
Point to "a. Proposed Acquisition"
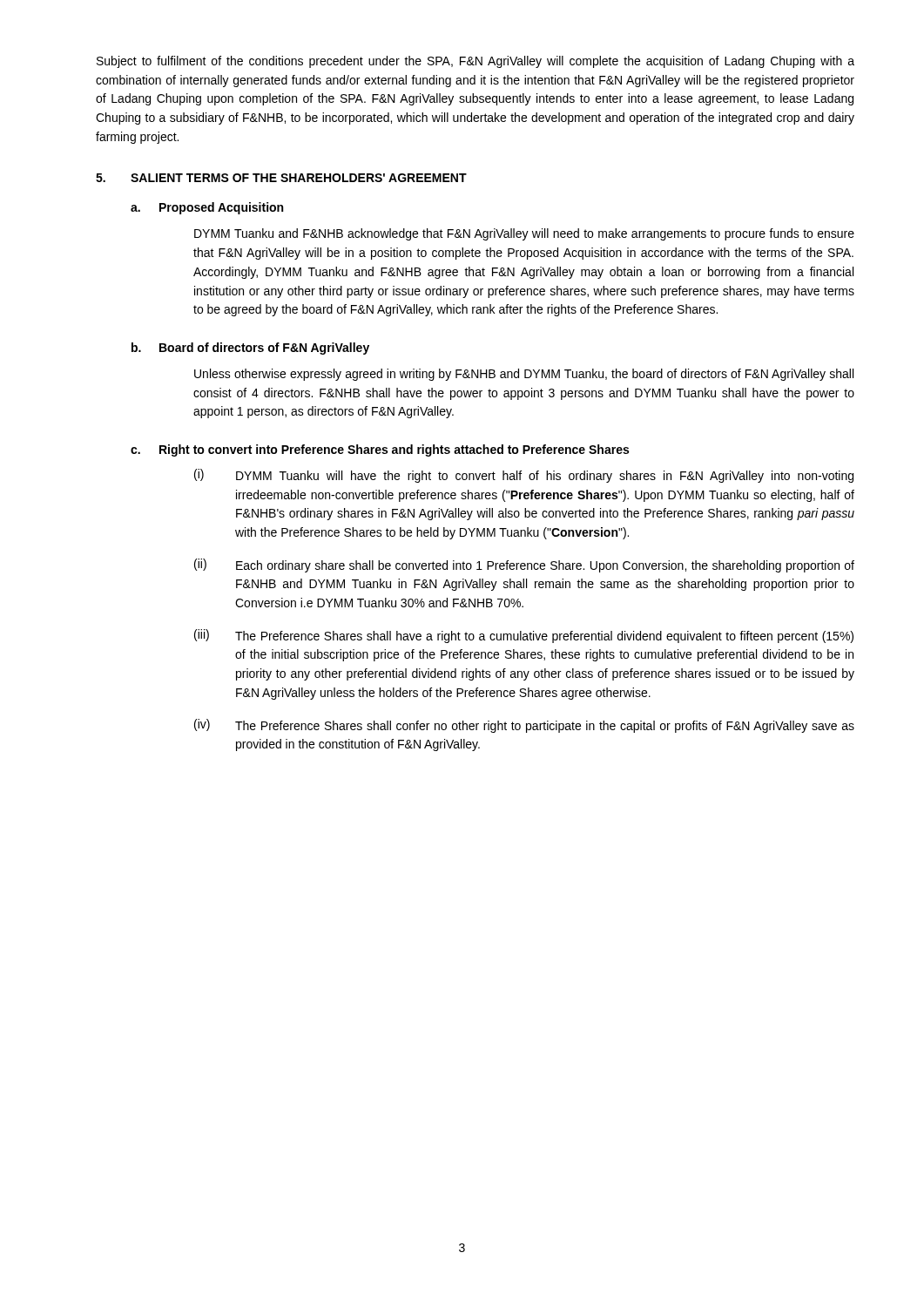click(207, 208)
